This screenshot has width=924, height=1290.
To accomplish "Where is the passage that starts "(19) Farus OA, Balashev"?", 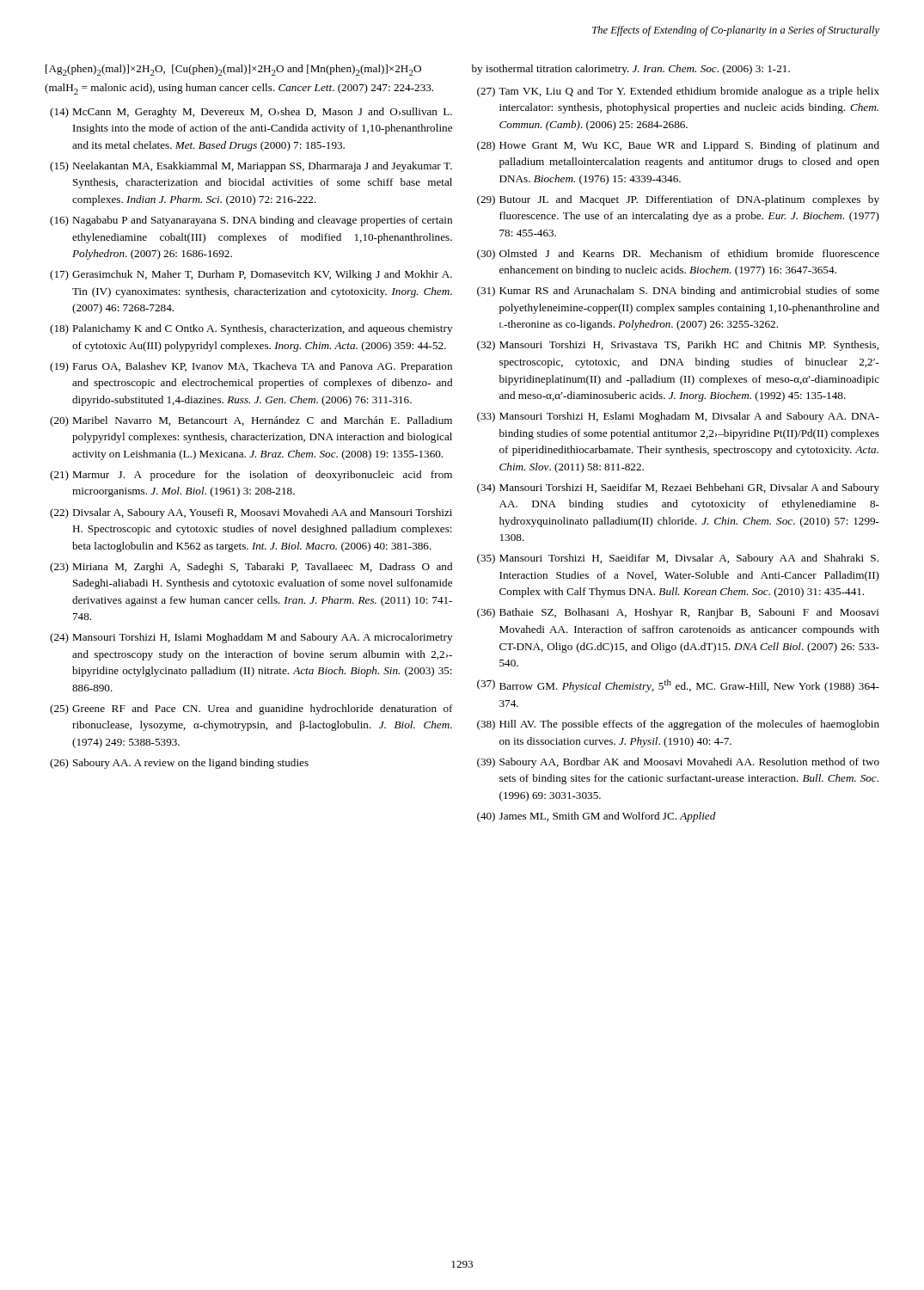I will coord(249,383).
